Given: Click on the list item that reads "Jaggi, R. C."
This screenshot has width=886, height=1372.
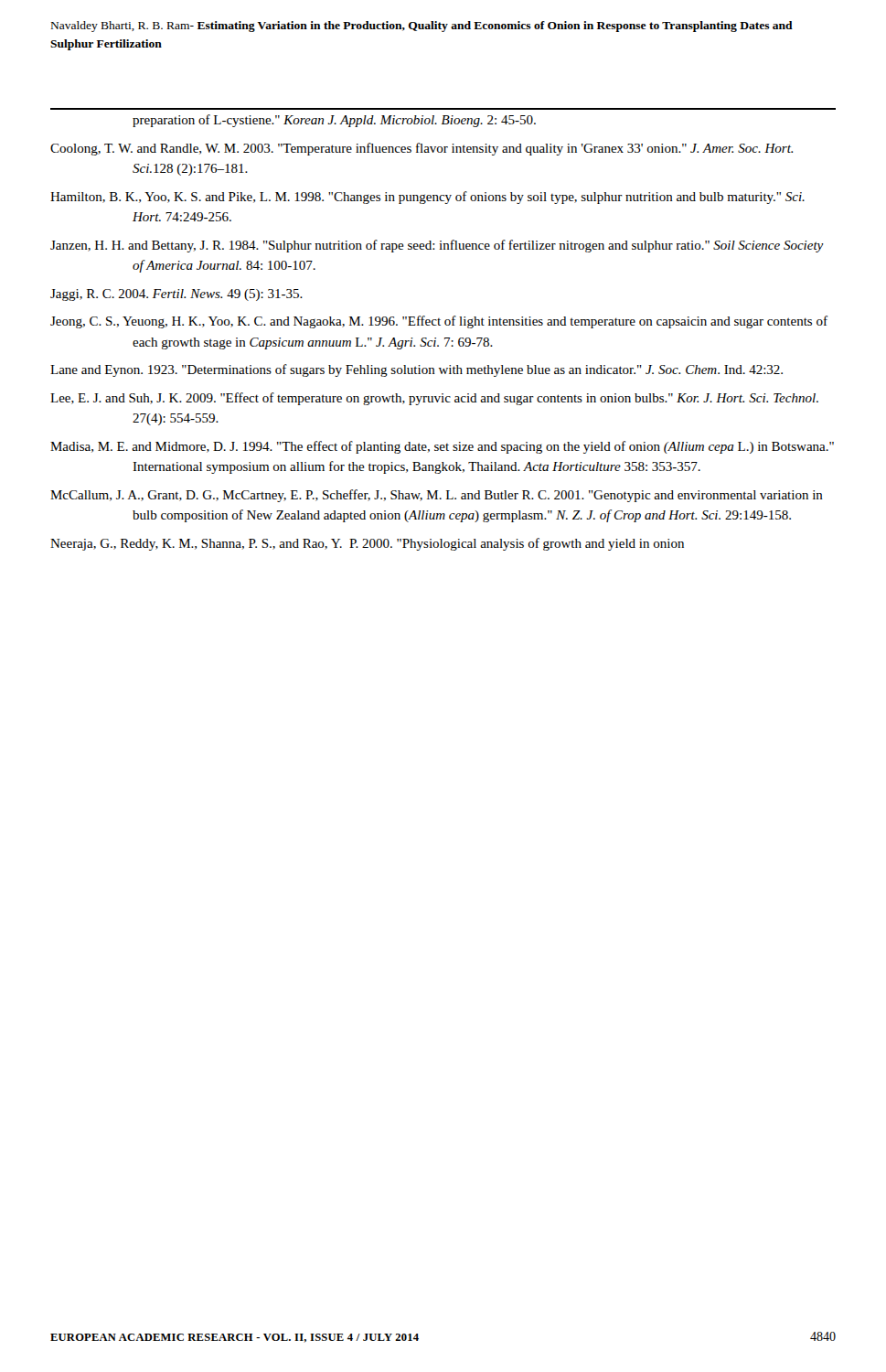Looking at the screenshot, I should 176,295.
